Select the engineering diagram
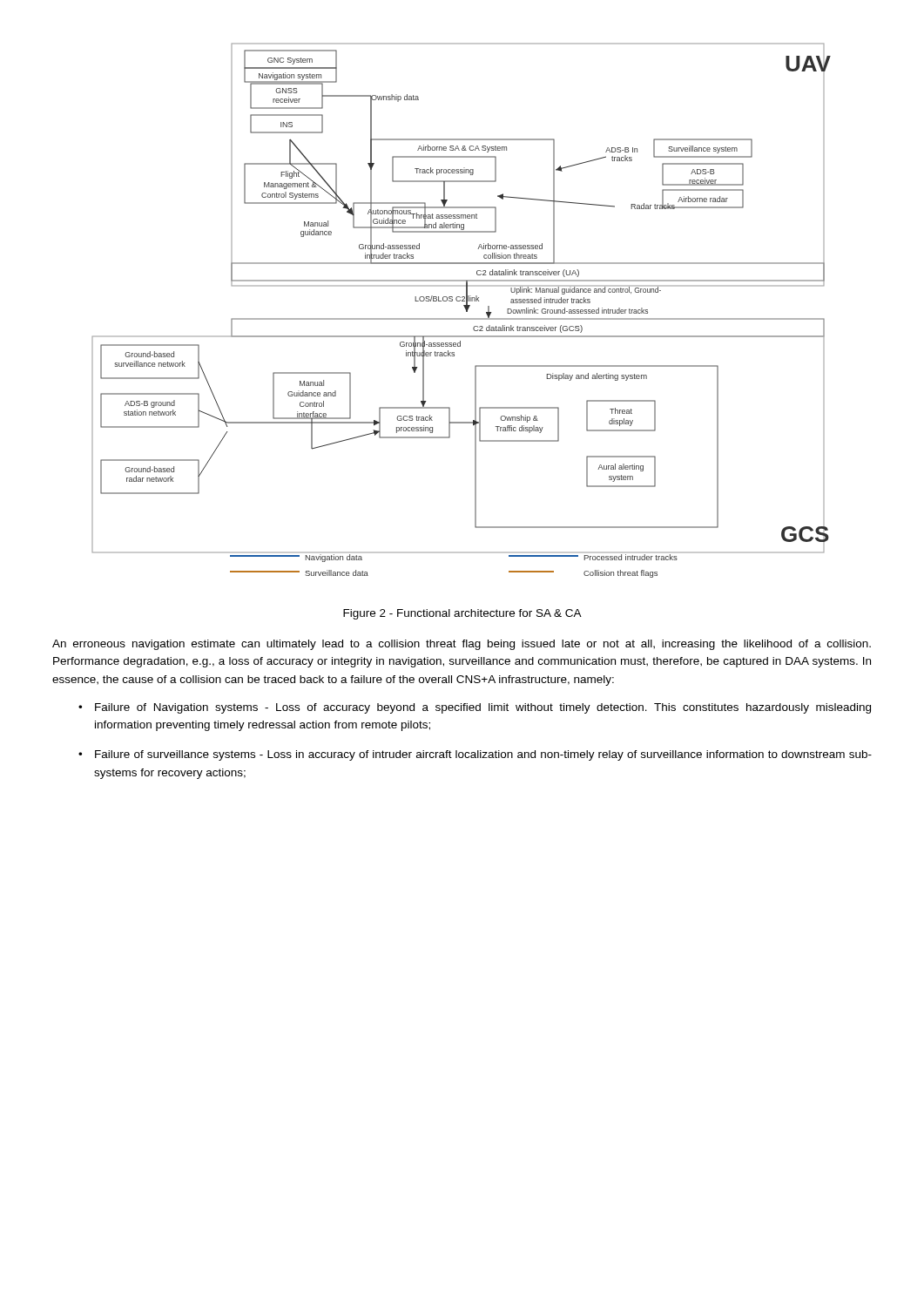The width and height of the screenshot is (924, 1307). (462, 318)
